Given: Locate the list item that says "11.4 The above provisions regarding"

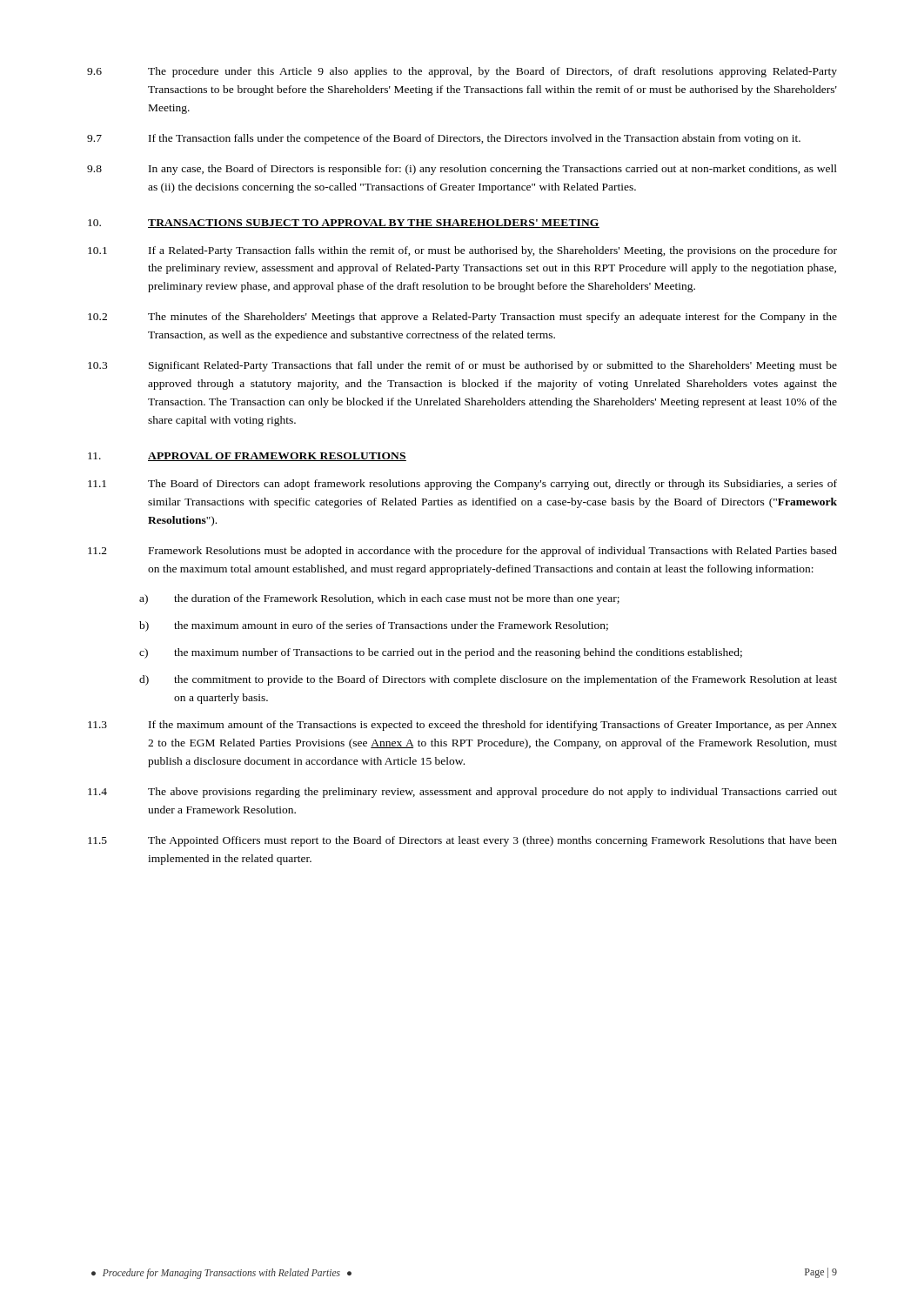Looking at the screenshot, I should coord(462,801).
